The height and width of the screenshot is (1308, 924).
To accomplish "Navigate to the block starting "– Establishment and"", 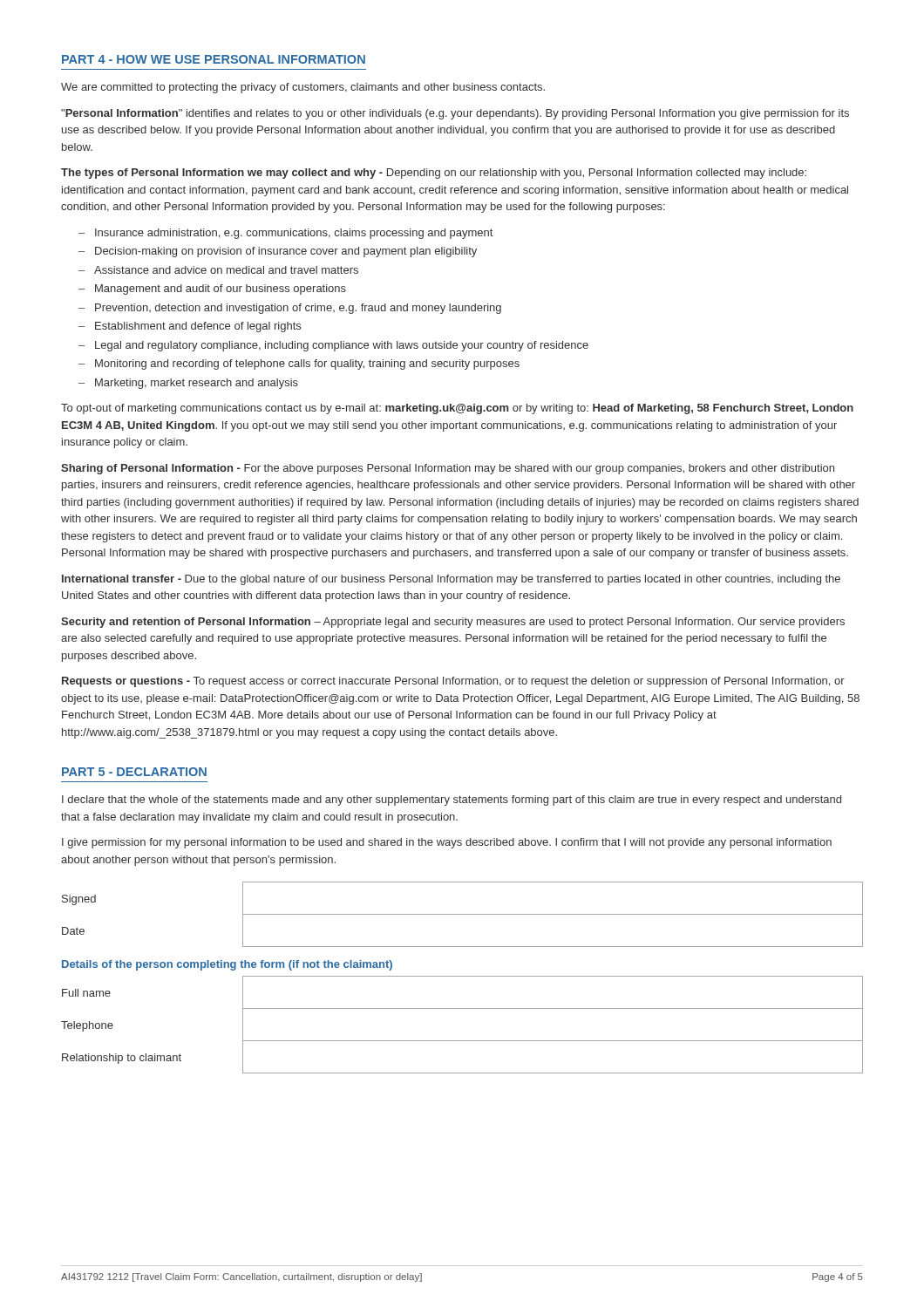I will 190,327.
